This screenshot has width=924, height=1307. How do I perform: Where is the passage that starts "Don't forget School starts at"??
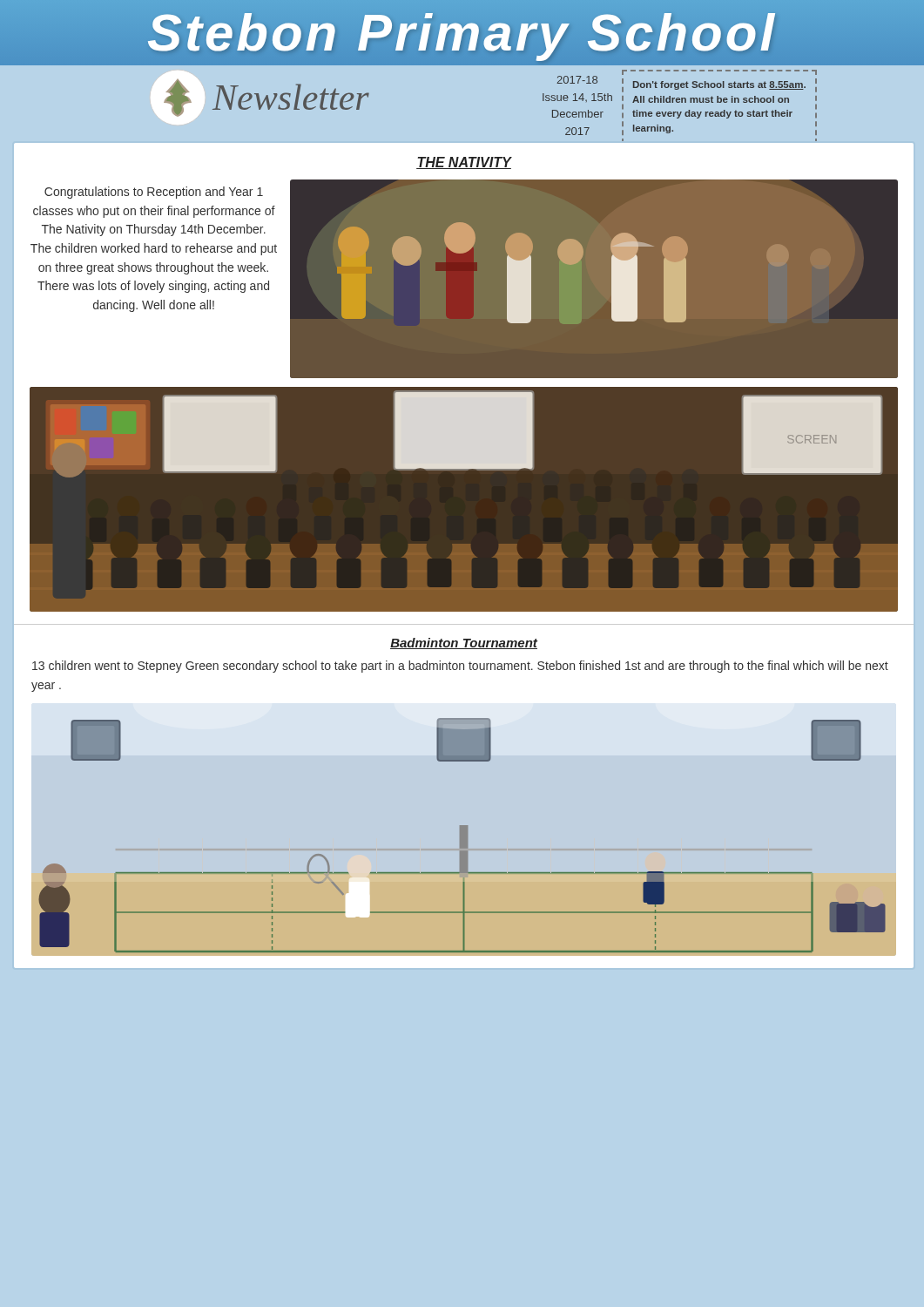click(x=719, y=106)
